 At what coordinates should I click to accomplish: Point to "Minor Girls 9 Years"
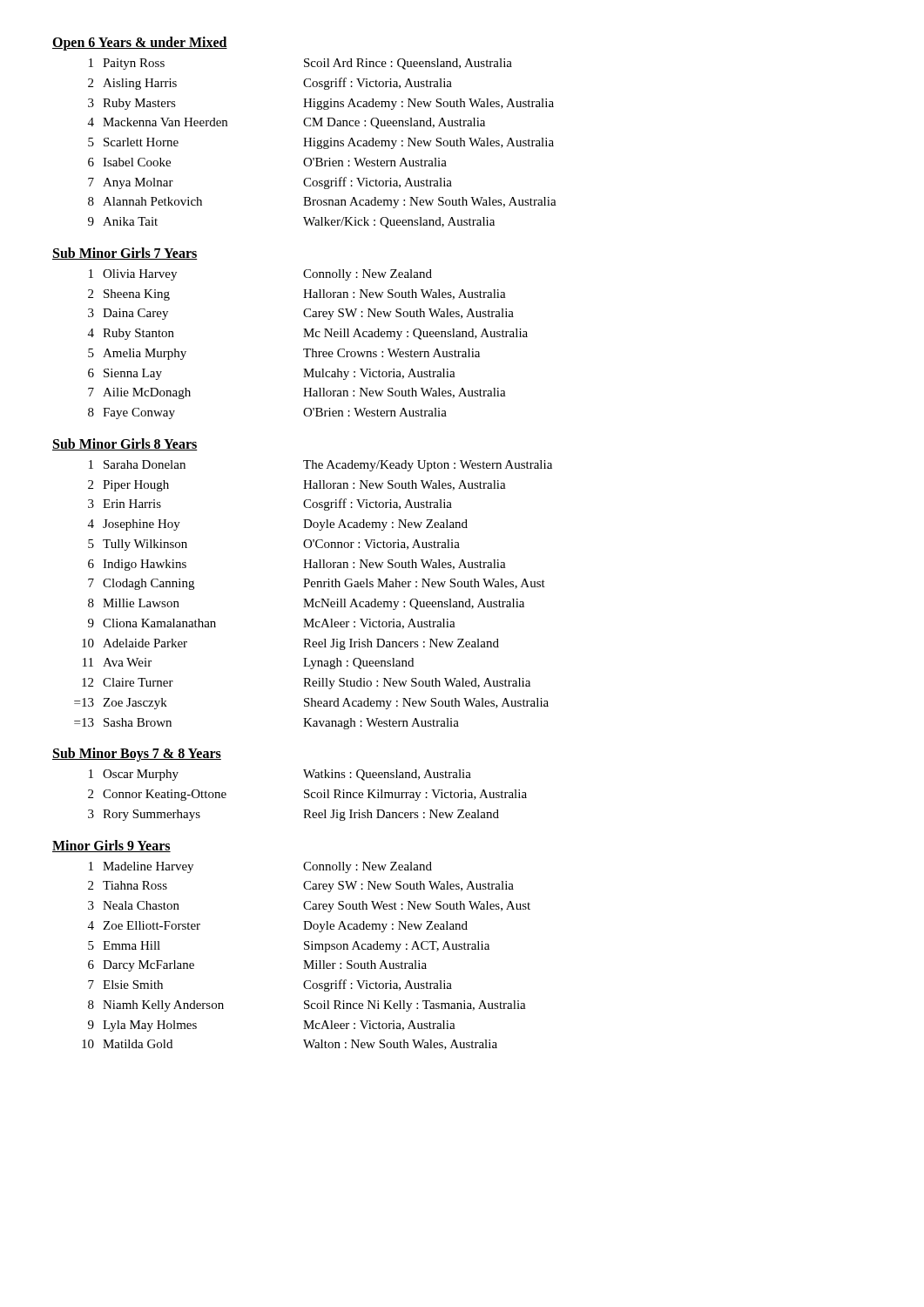111,845
